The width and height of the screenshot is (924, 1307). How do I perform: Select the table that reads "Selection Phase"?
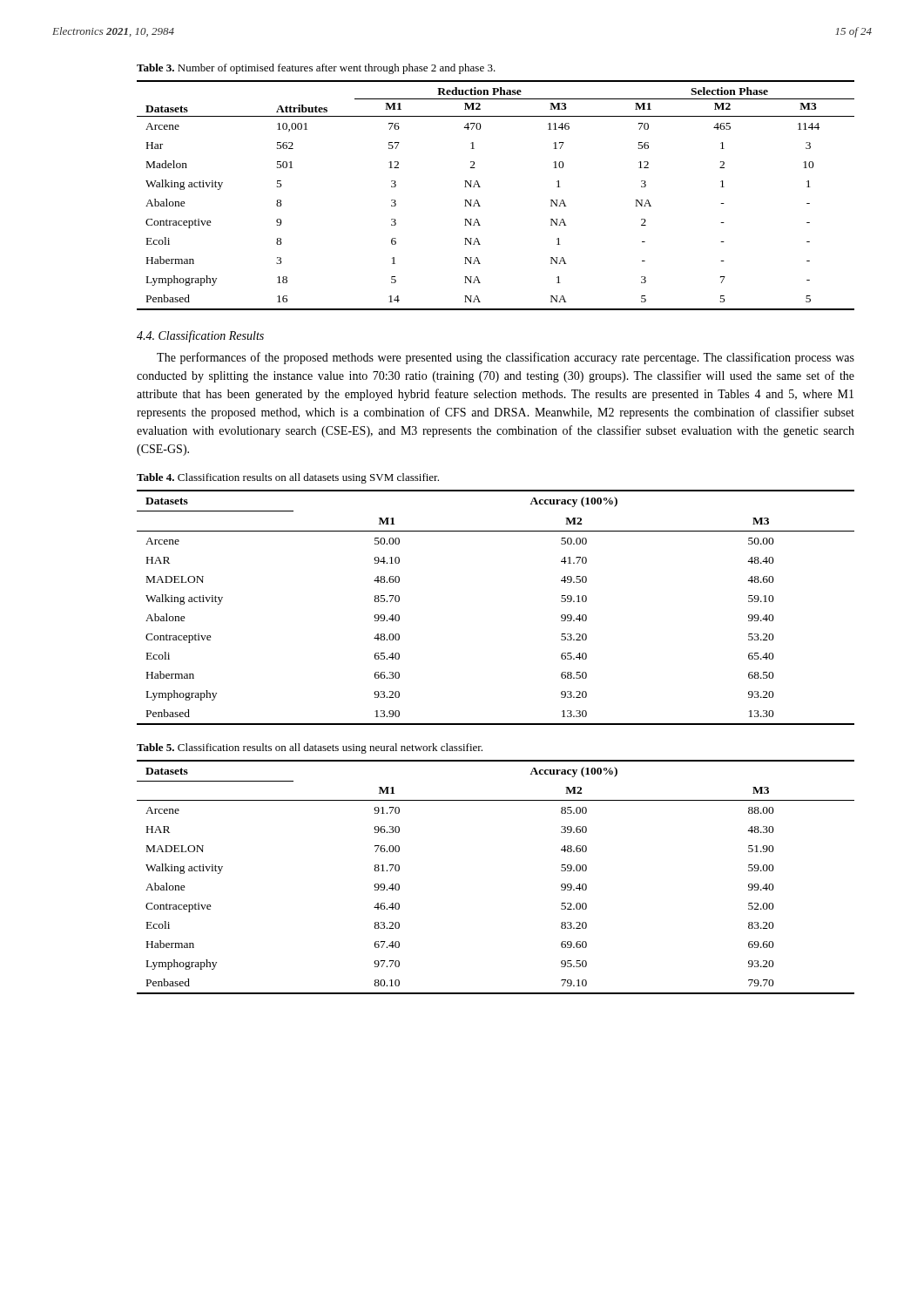[x=496, y=195]
